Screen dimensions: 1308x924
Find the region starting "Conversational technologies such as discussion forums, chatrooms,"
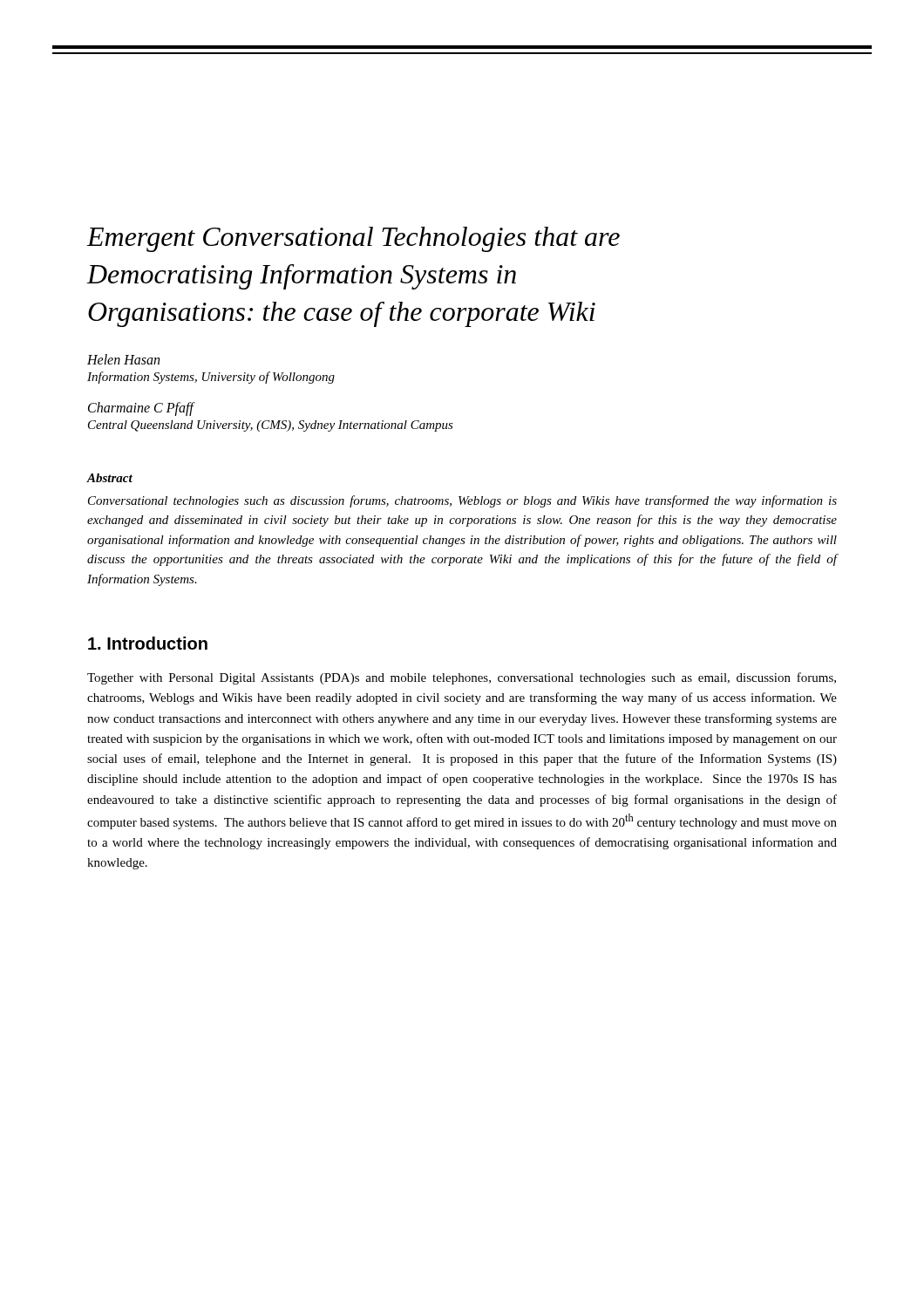tap(462, 539)
